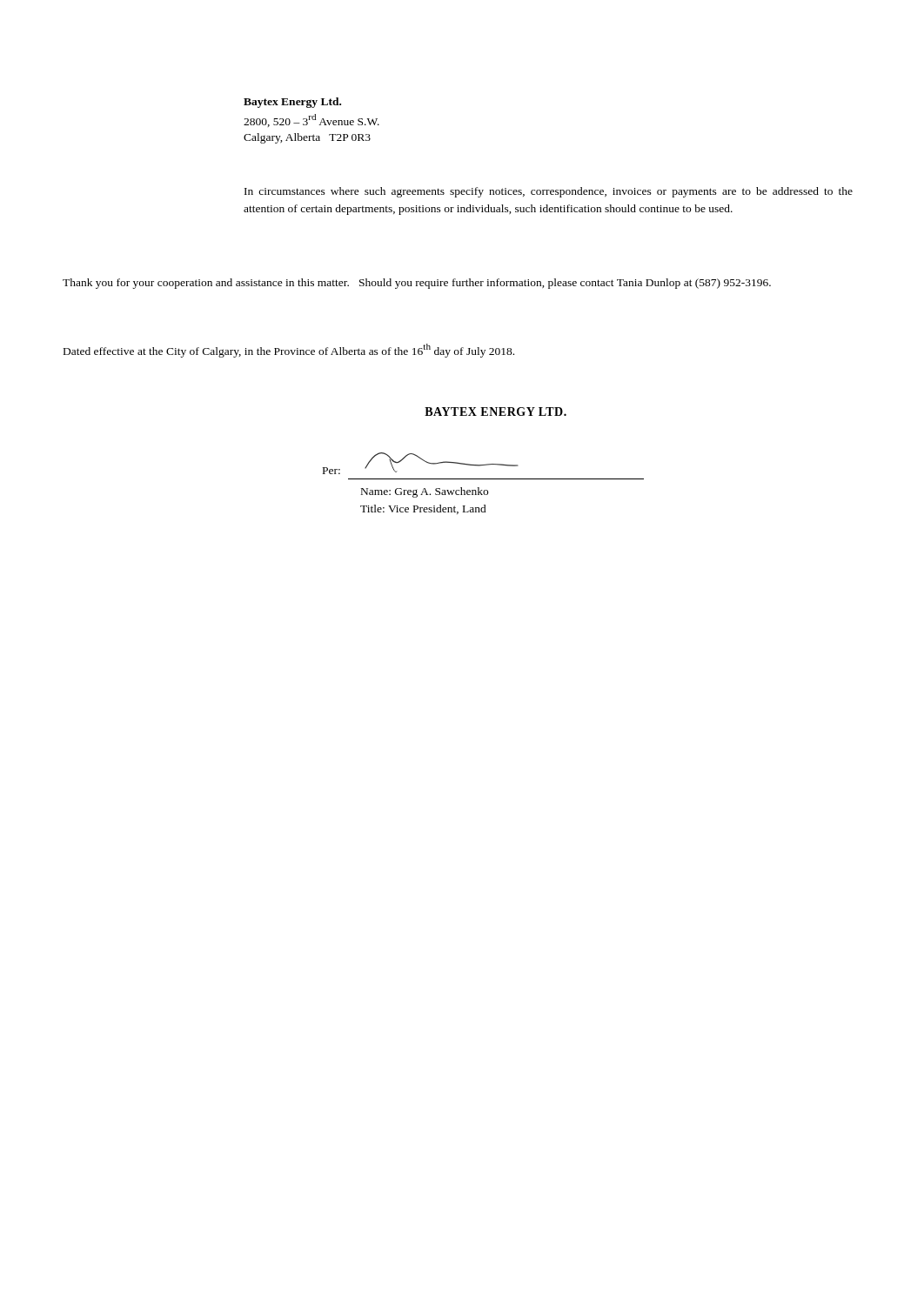Select the block starting "Thank you for your cooperation and assistance in"
Screen dimensions: 1305x924
coord(417,282)
